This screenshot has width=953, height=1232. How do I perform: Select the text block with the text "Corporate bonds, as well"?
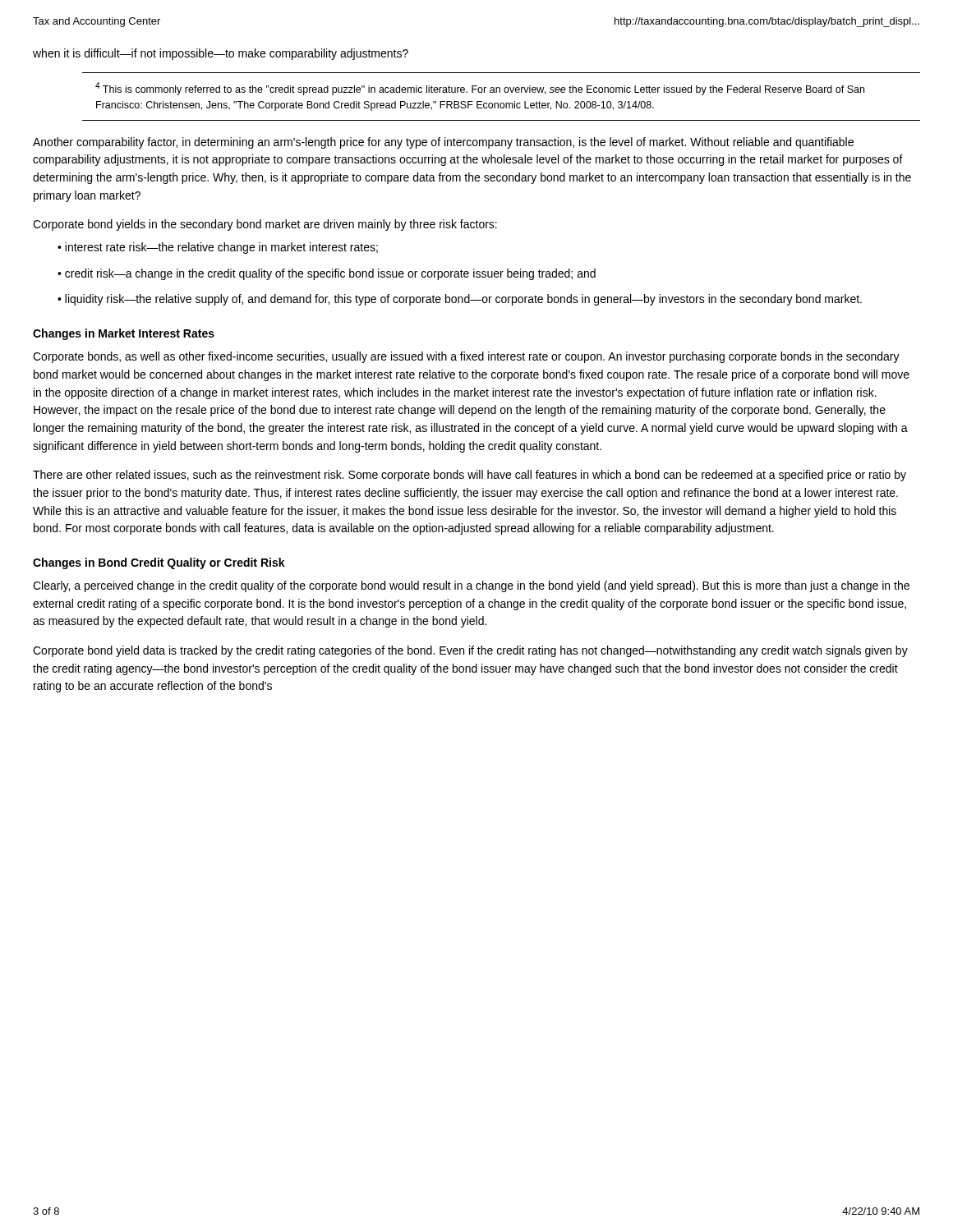pyautogui.click(x=471, y=401)
